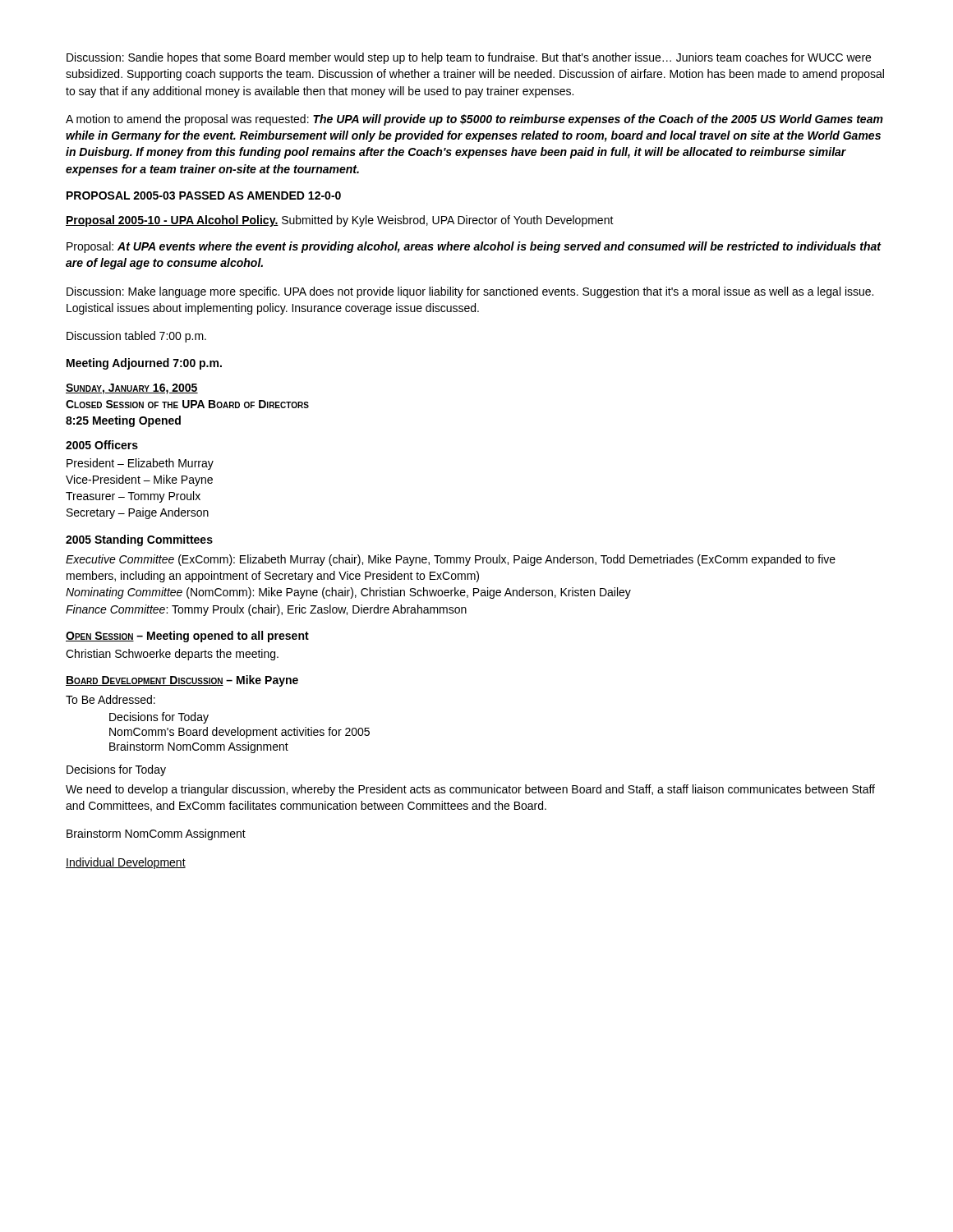Select the section header that reads "Open Session – Meeting opened to all present"
Viewport: 953px width, 1232px height.
(x=187, y=636)
